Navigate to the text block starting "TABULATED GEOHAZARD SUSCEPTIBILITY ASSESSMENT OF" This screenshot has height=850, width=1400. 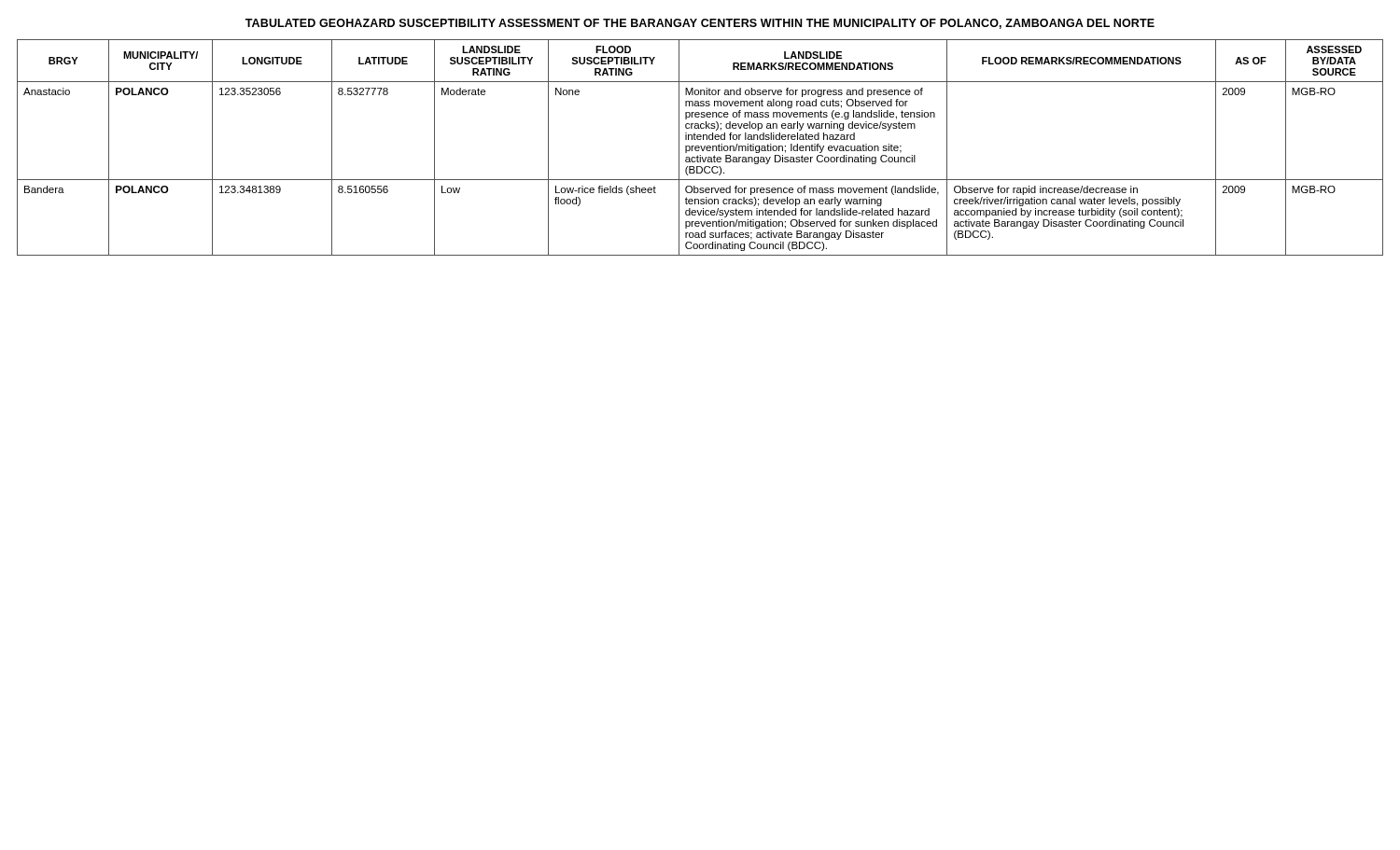tap(700, 23)
